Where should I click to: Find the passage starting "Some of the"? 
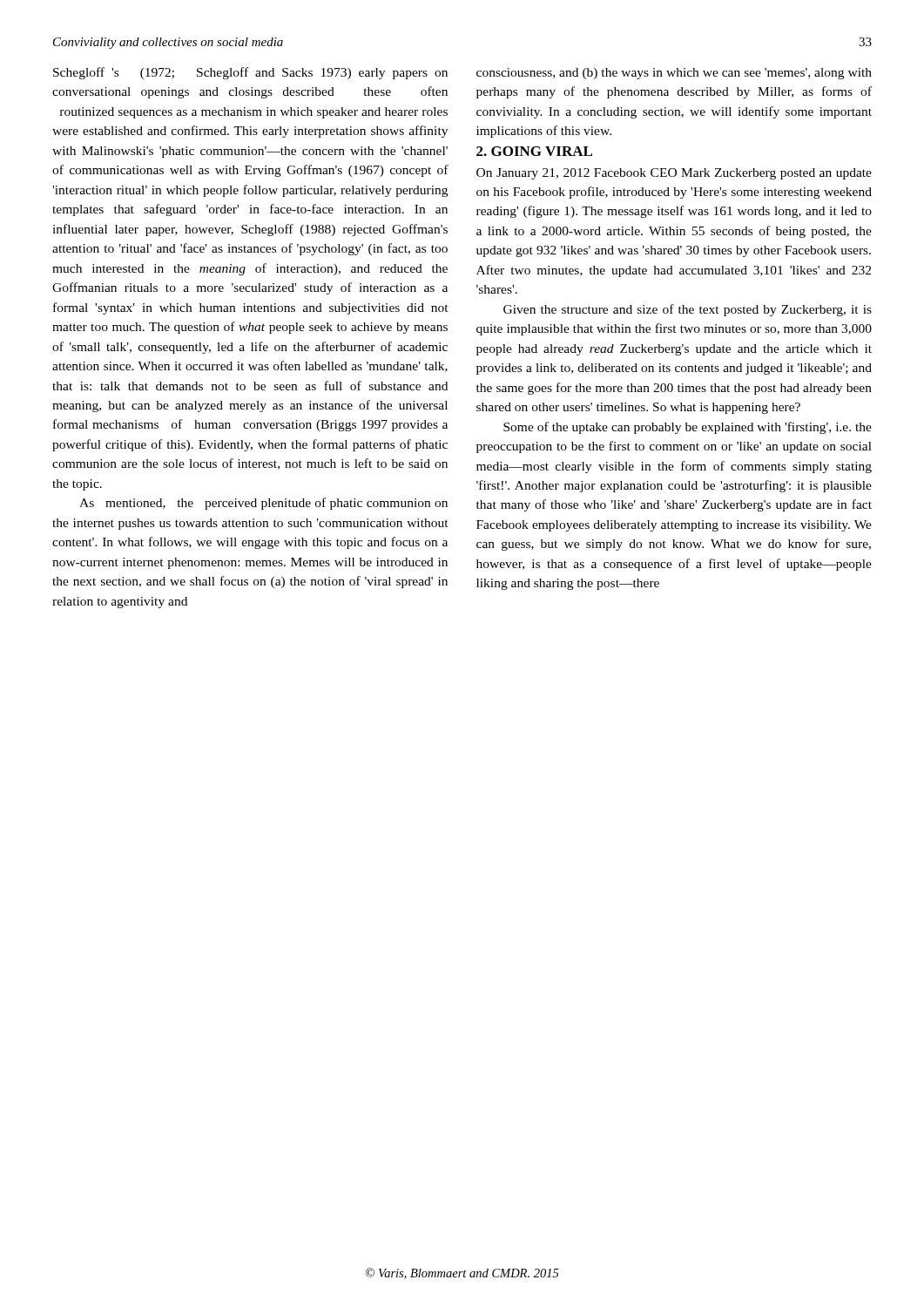pyautogui.click(x=674, y=505)
